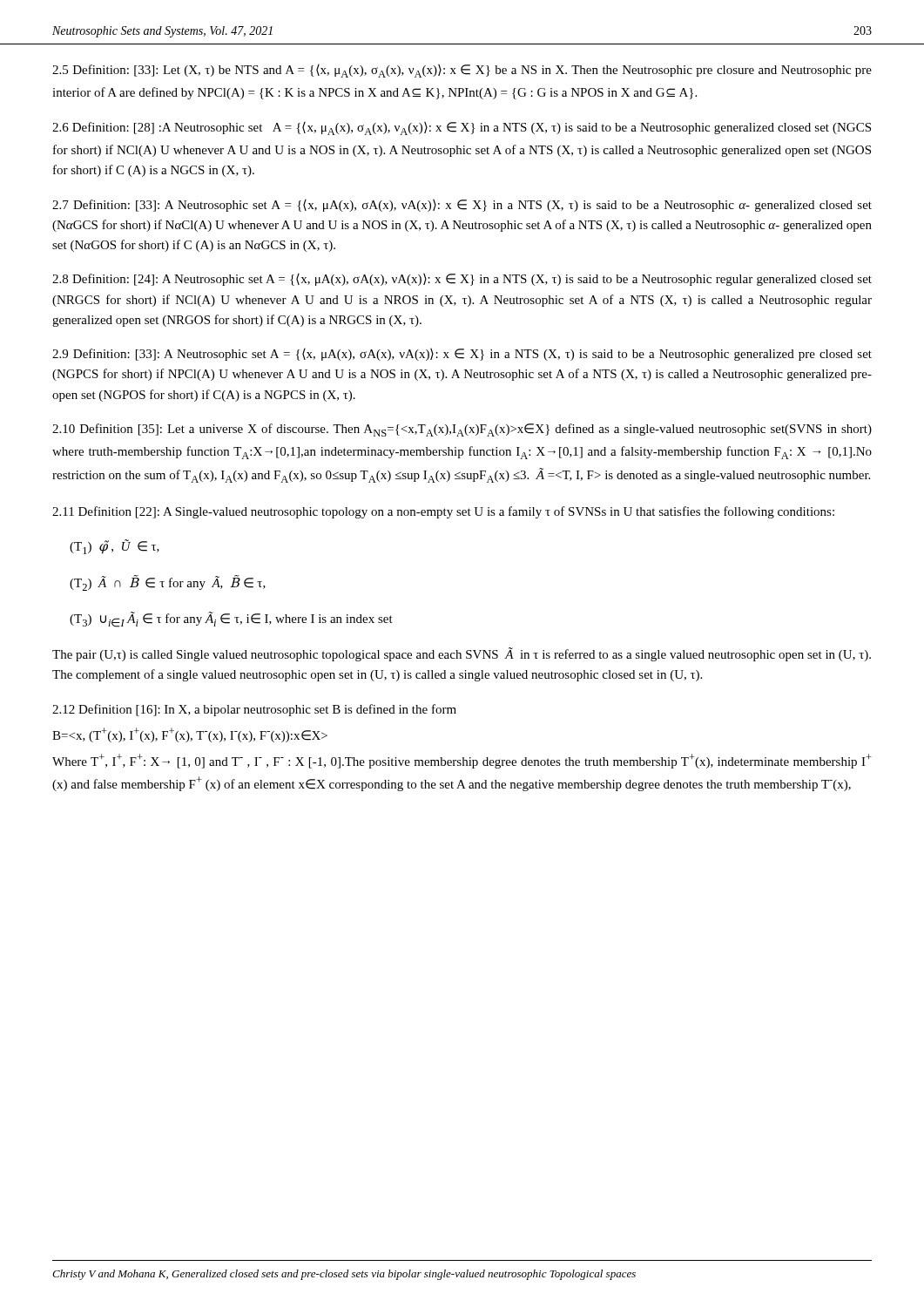This screenshot has width=924, height=1307.
Task: Select the text starting "9 Definition: [33]: A Neutrosophic set A ="
Action: coord(462,374)
